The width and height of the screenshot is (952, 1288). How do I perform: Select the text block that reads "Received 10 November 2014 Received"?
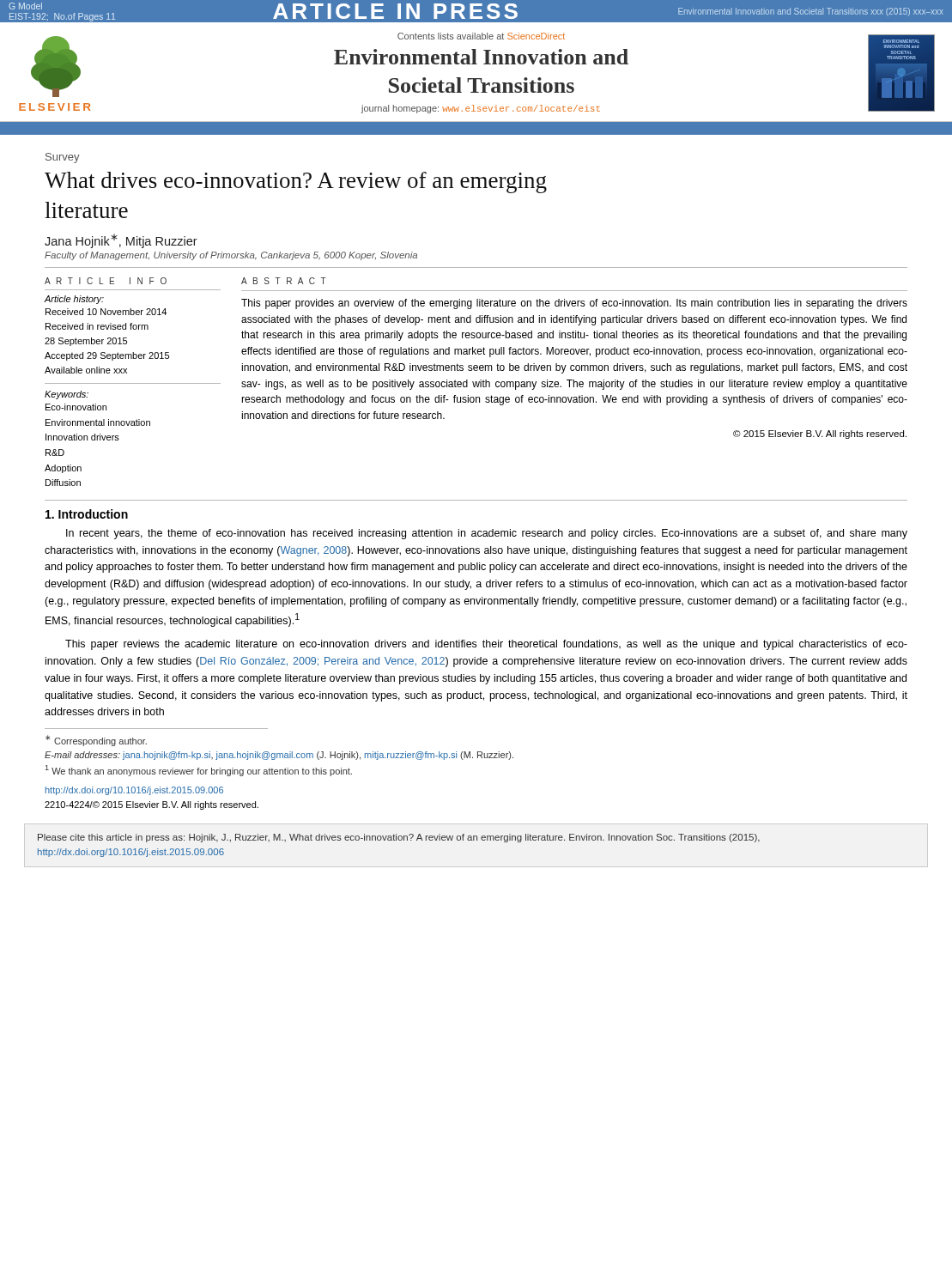pos(107,341)
